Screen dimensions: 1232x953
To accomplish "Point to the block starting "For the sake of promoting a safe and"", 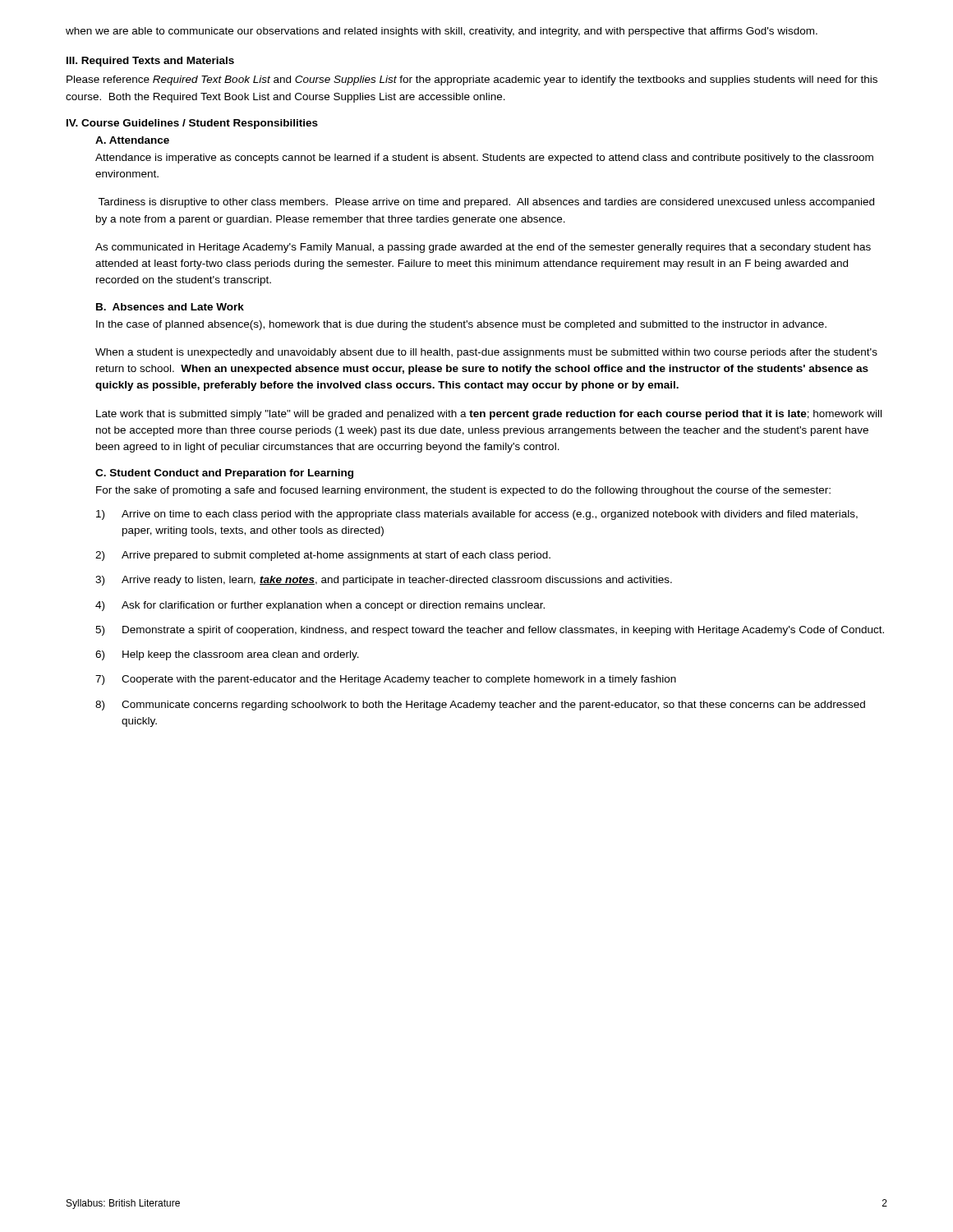I will [463, 490].
